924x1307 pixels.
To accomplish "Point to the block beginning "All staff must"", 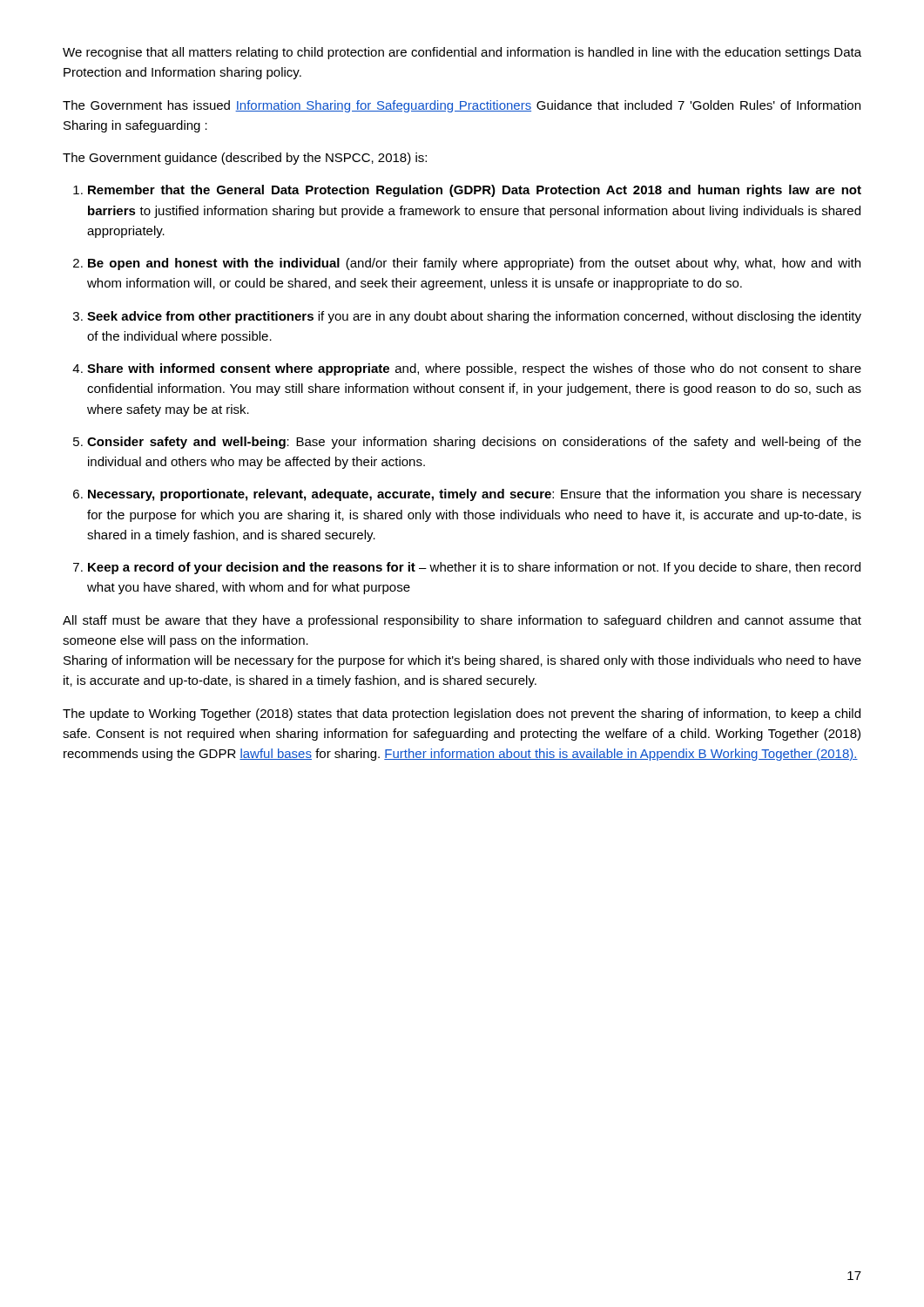I will (462, 650).
